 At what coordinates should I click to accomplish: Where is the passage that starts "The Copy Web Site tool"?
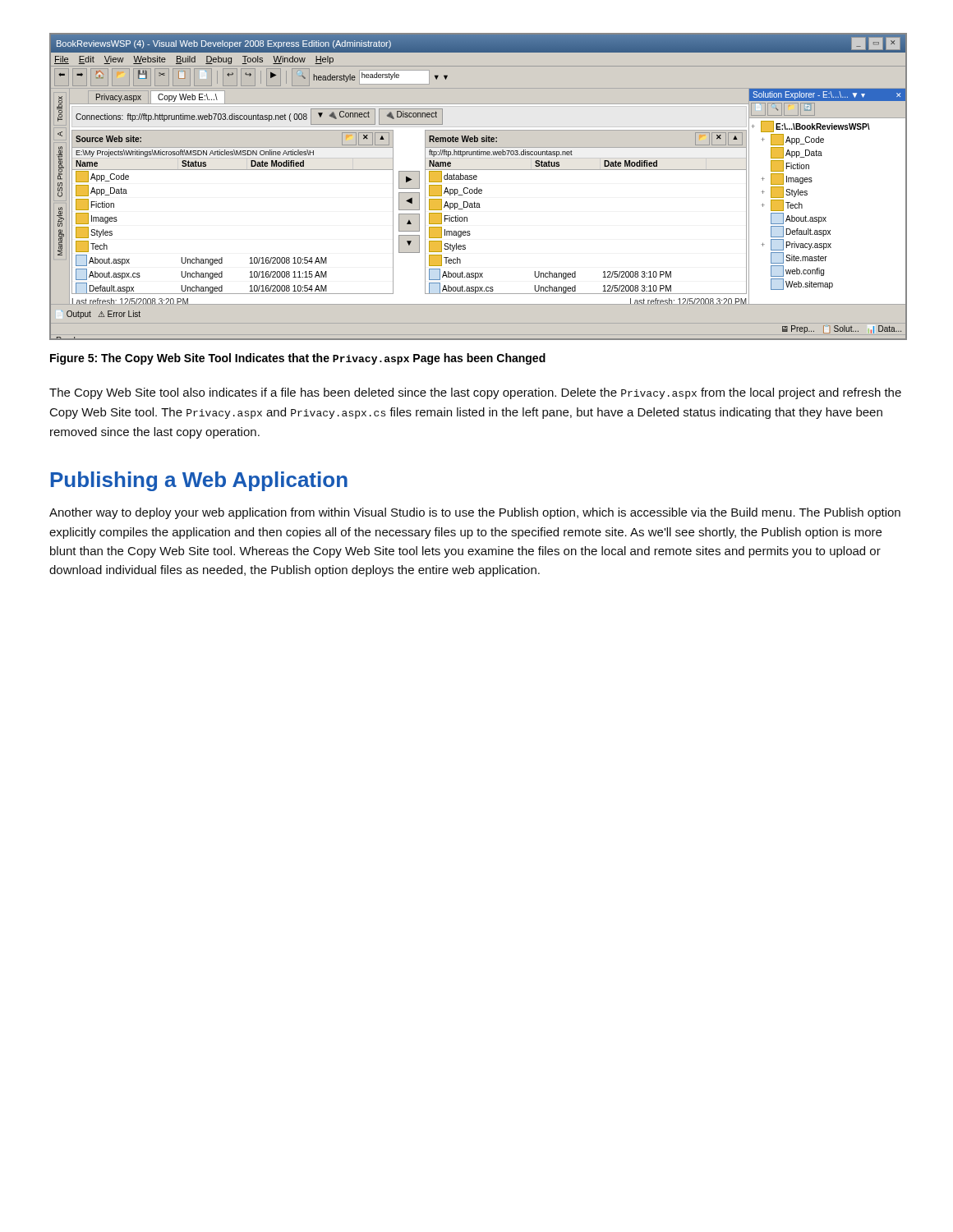(475, 412)
